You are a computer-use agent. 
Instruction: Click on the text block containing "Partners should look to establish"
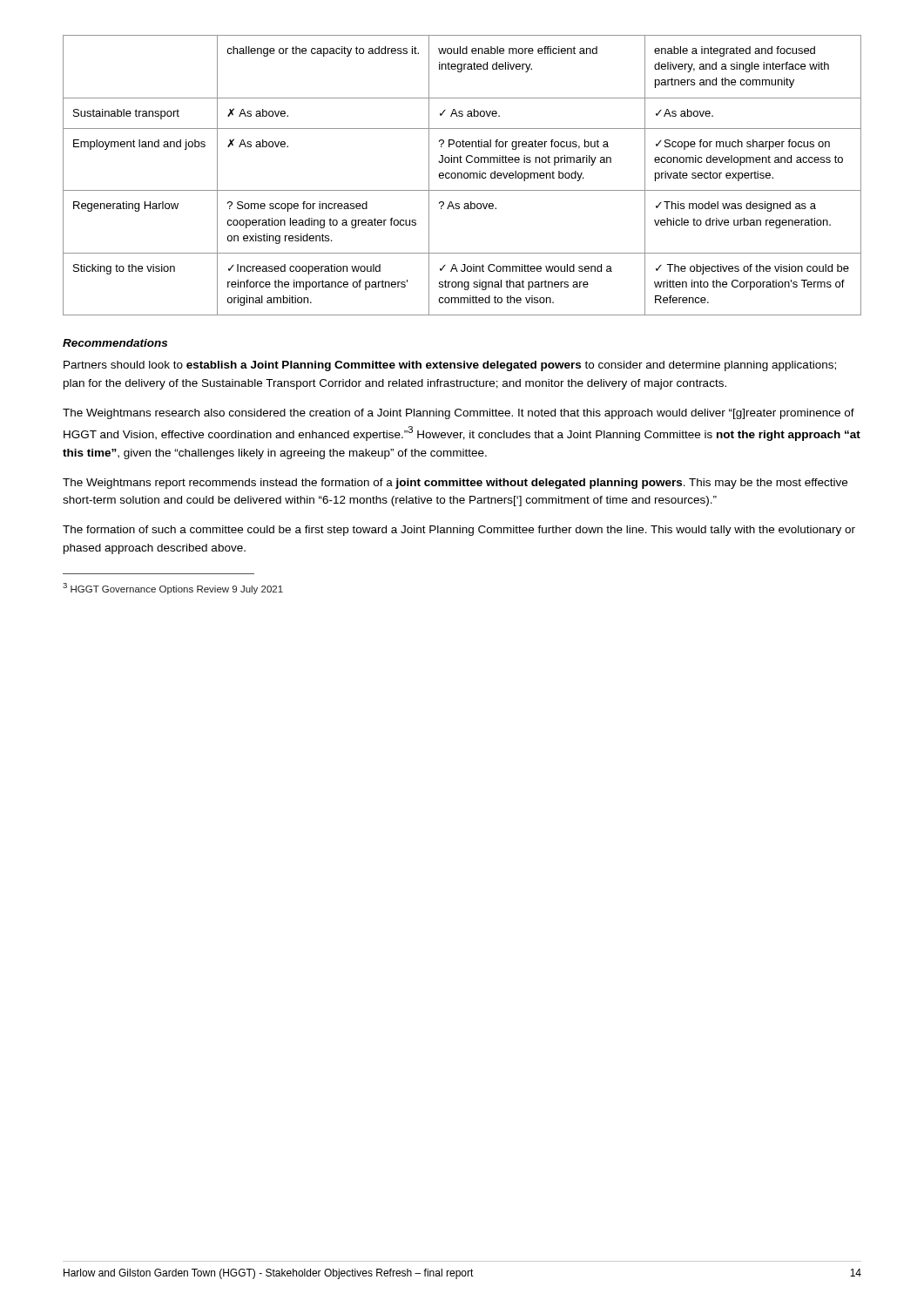point(450,374)
